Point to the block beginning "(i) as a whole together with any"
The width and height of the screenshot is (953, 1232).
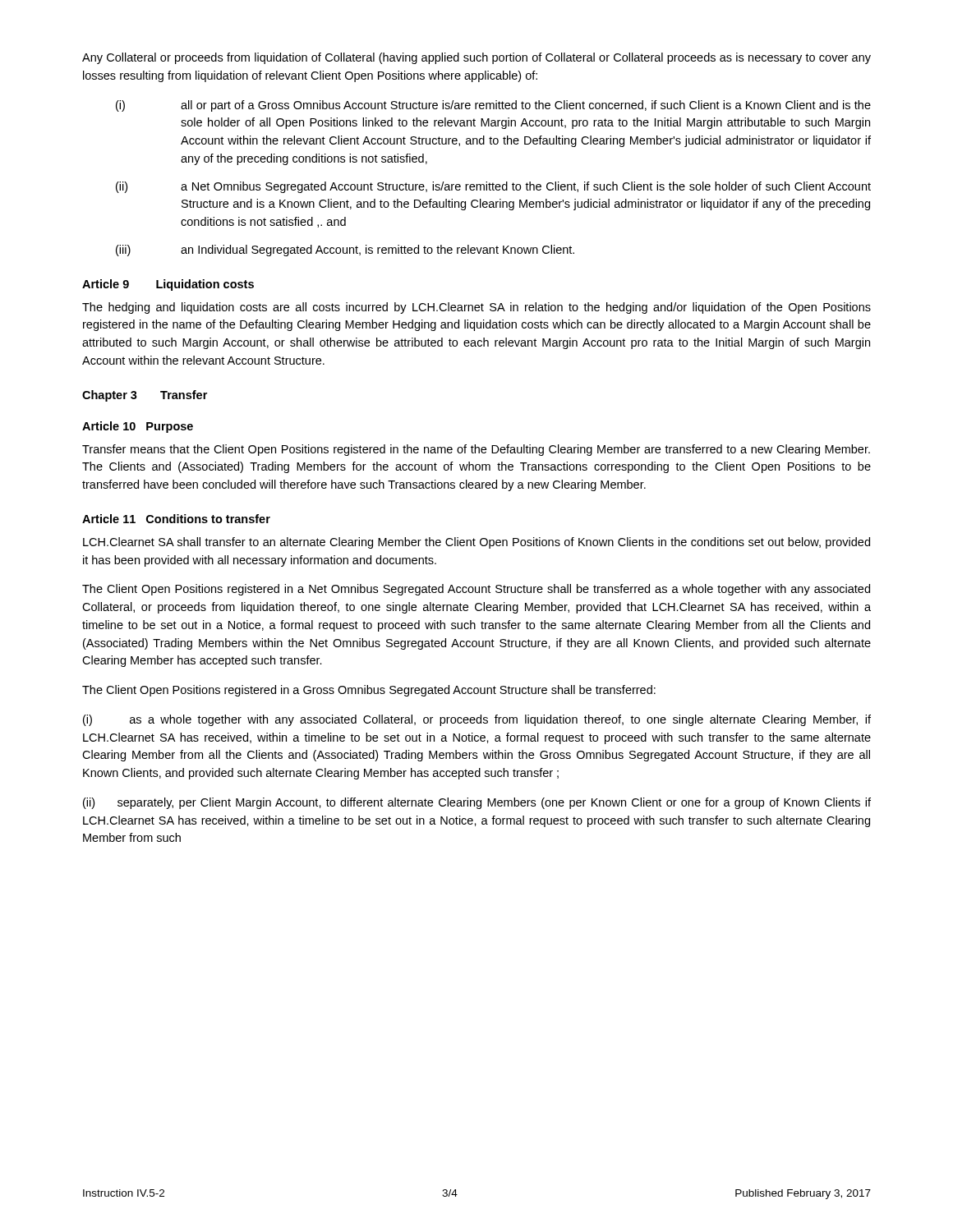pyautogui.click(x=476, y=746)
